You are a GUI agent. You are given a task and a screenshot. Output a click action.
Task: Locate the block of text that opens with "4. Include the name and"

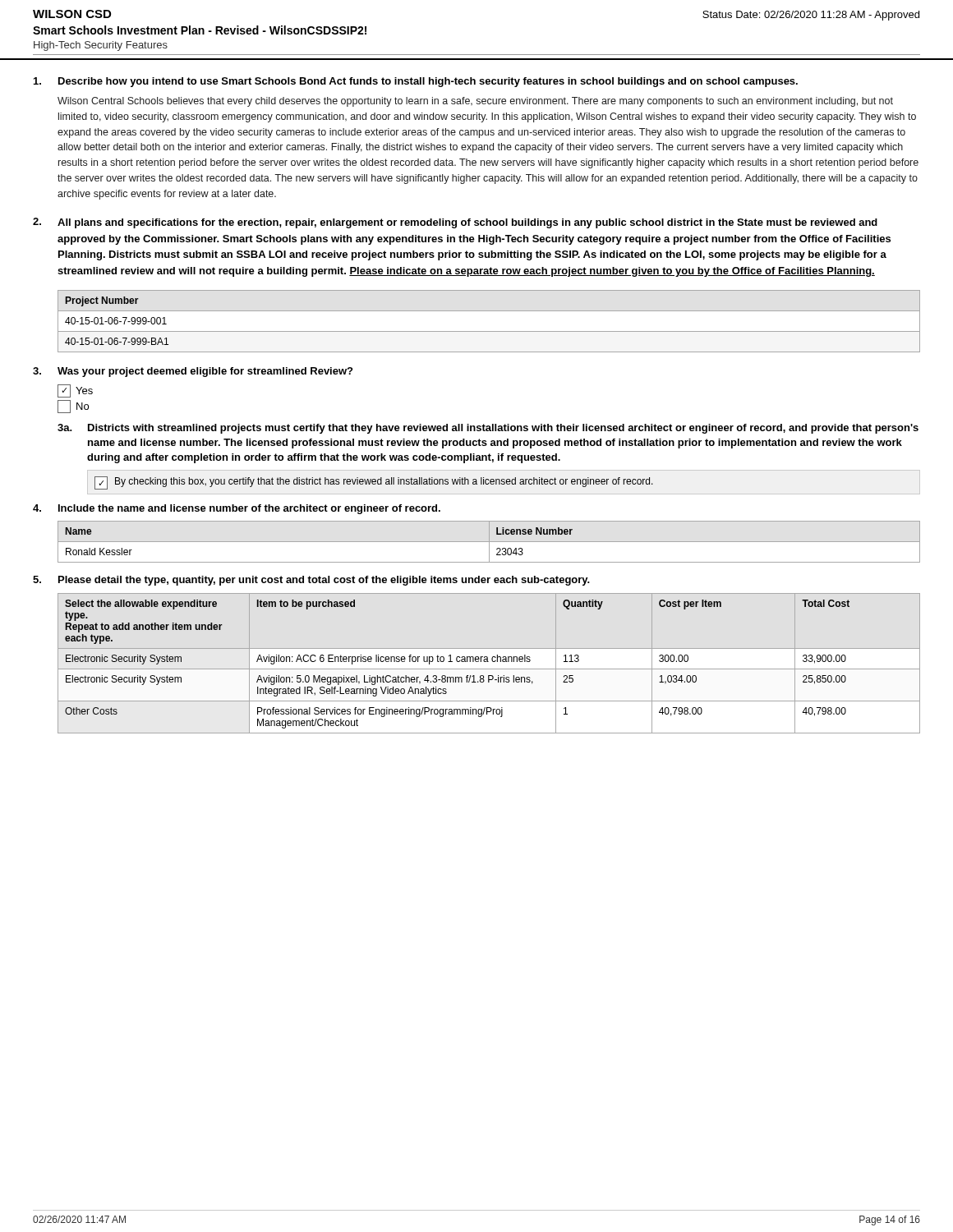coord(476,534)
